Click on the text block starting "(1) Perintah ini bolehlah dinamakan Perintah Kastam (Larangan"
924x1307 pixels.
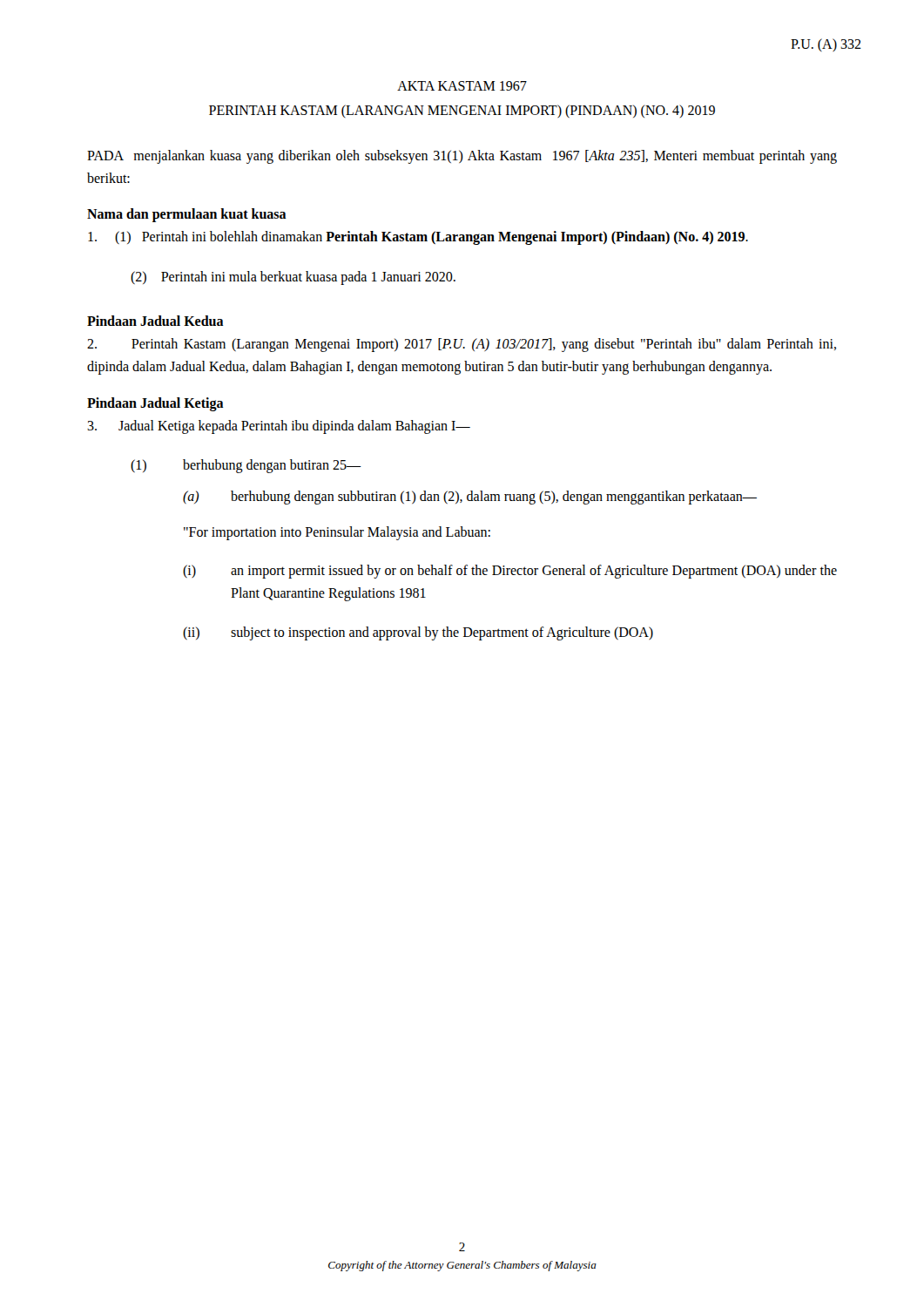(x=418, y=237)
